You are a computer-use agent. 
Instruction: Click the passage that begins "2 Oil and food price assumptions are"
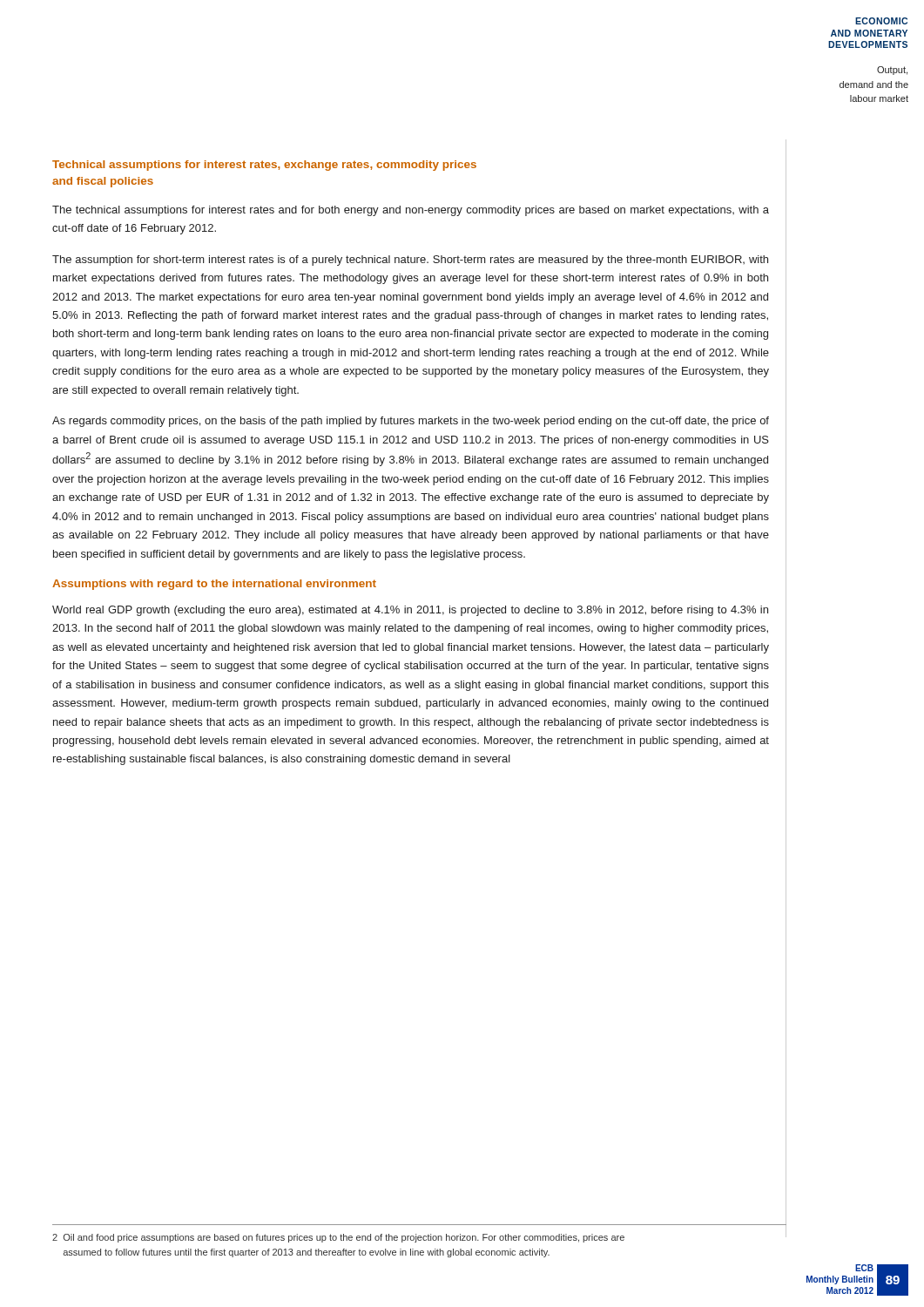(339, 1245)
